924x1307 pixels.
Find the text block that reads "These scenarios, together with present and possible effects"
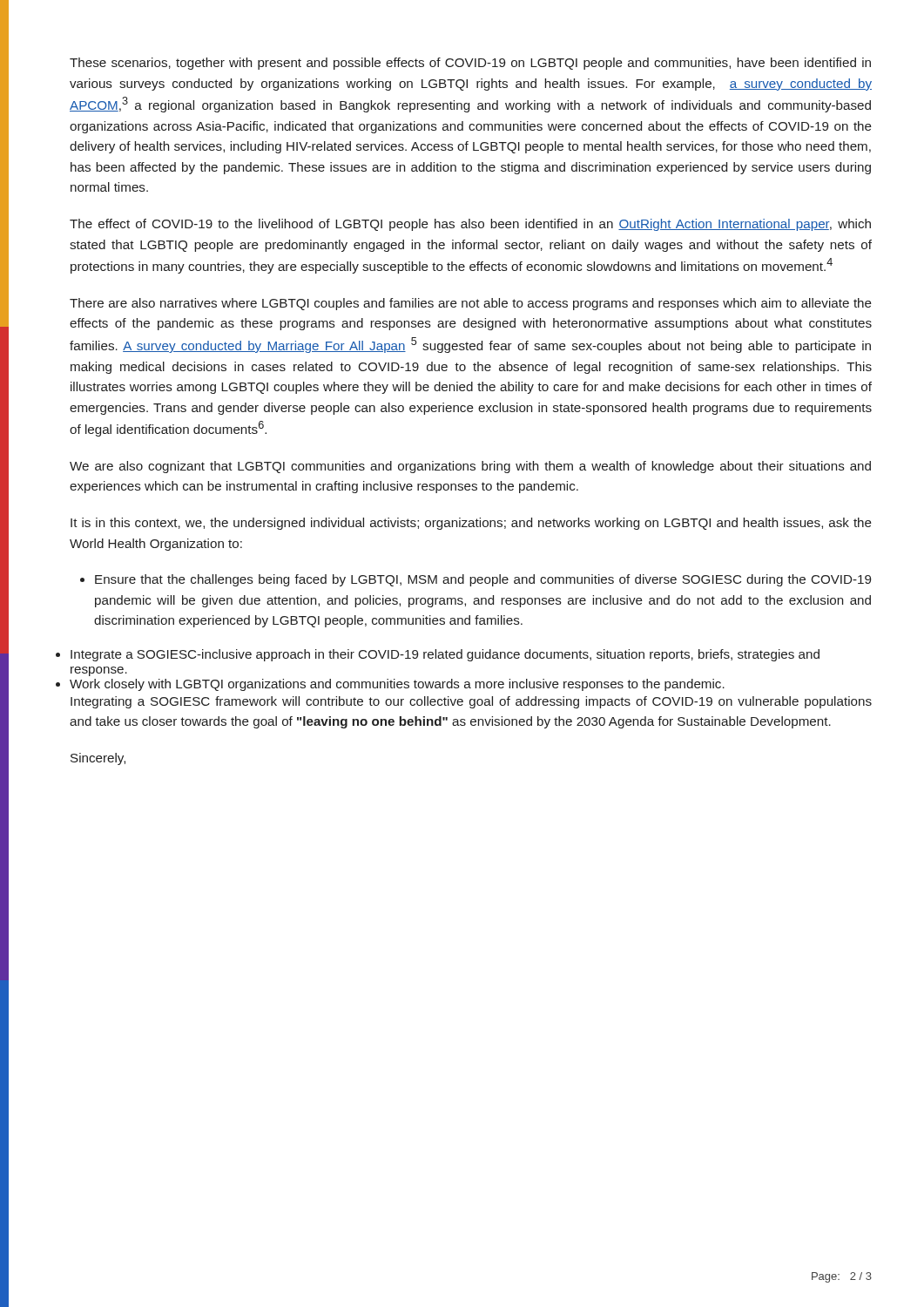(471, 125)
